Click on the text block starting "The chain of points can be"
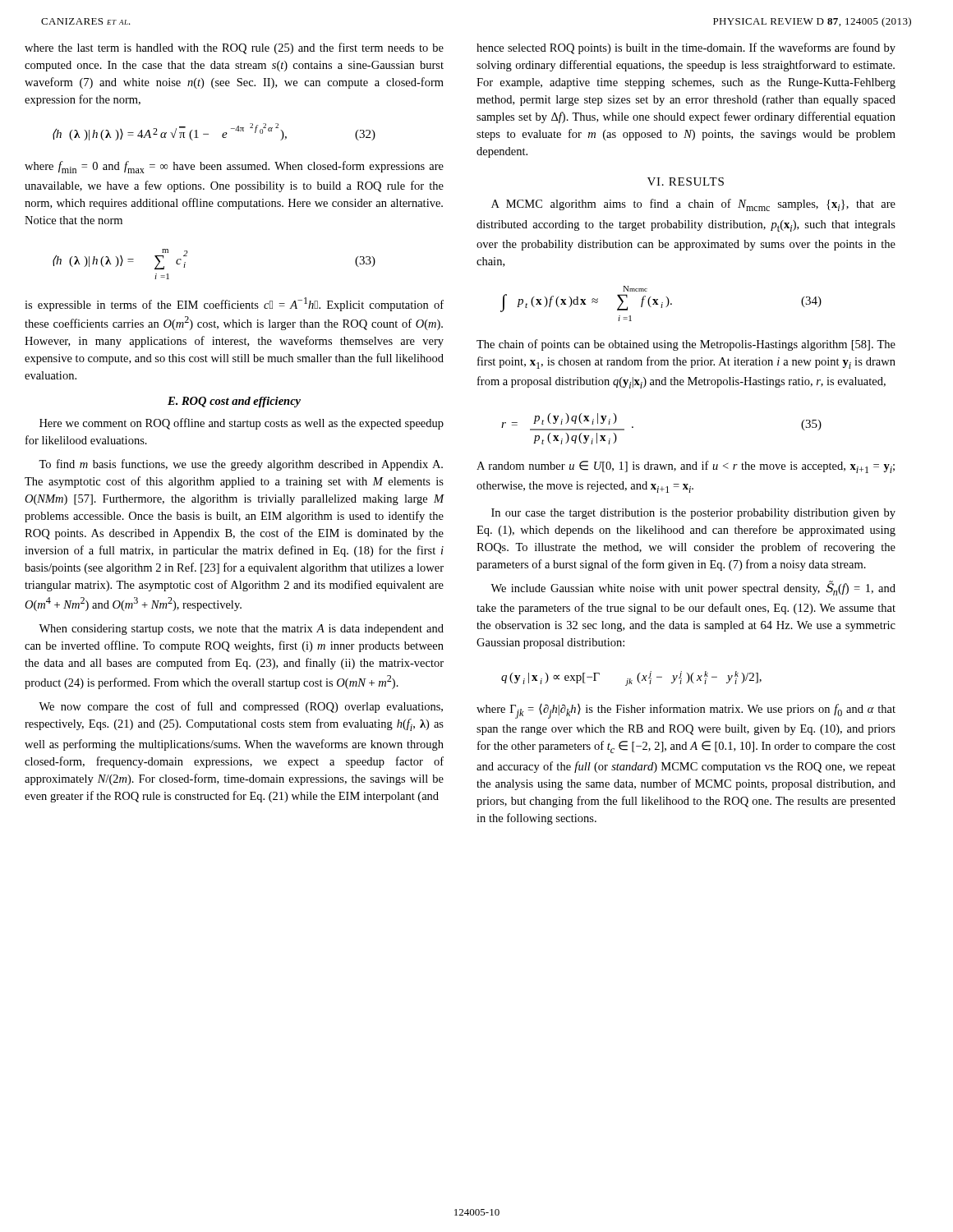Viewport: 953px width, 1232px height. pos(686,364)
